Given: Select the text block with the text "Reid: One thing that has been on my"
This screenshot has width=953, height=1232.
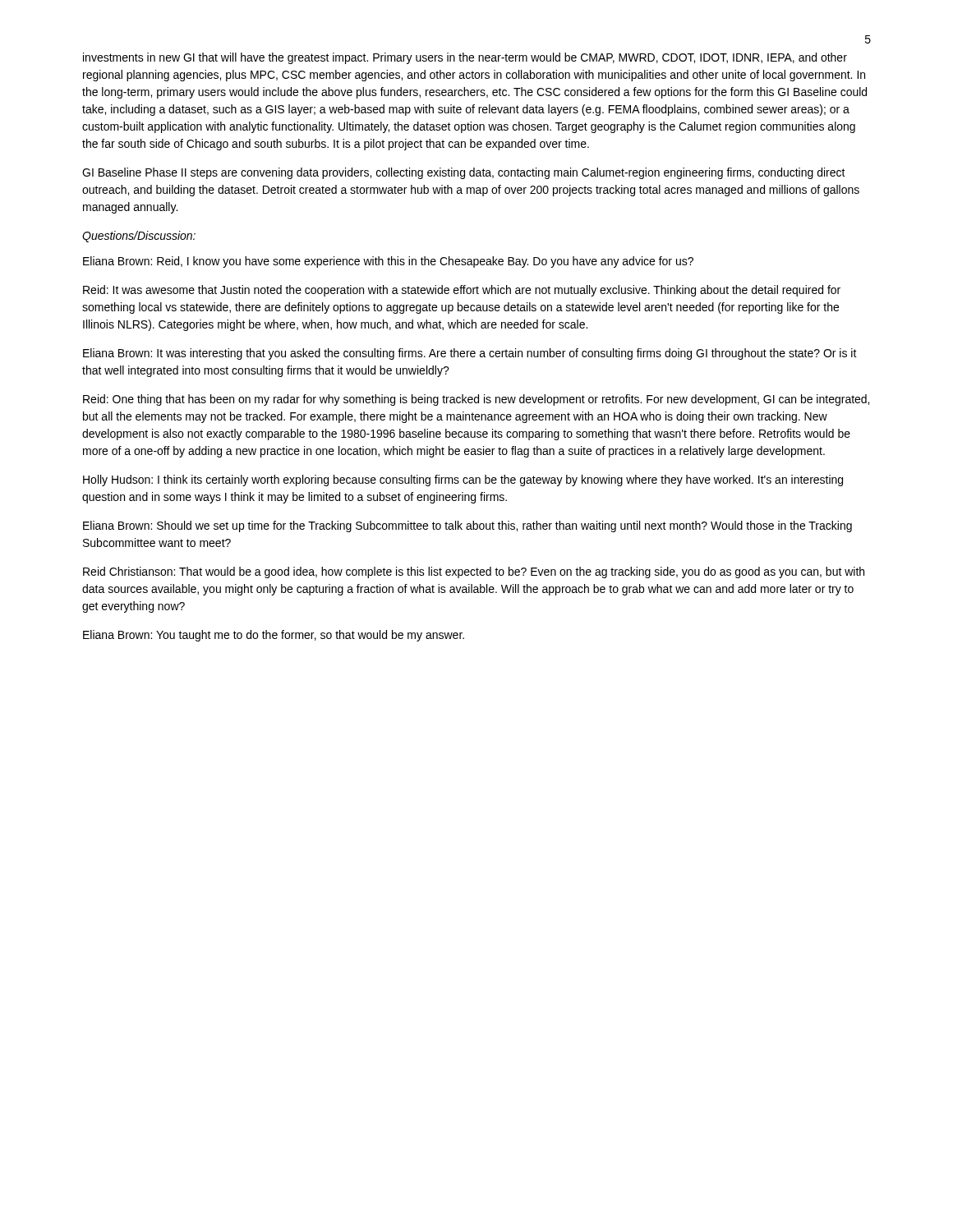Looking at the screenshot, I should tap(476, 425).
